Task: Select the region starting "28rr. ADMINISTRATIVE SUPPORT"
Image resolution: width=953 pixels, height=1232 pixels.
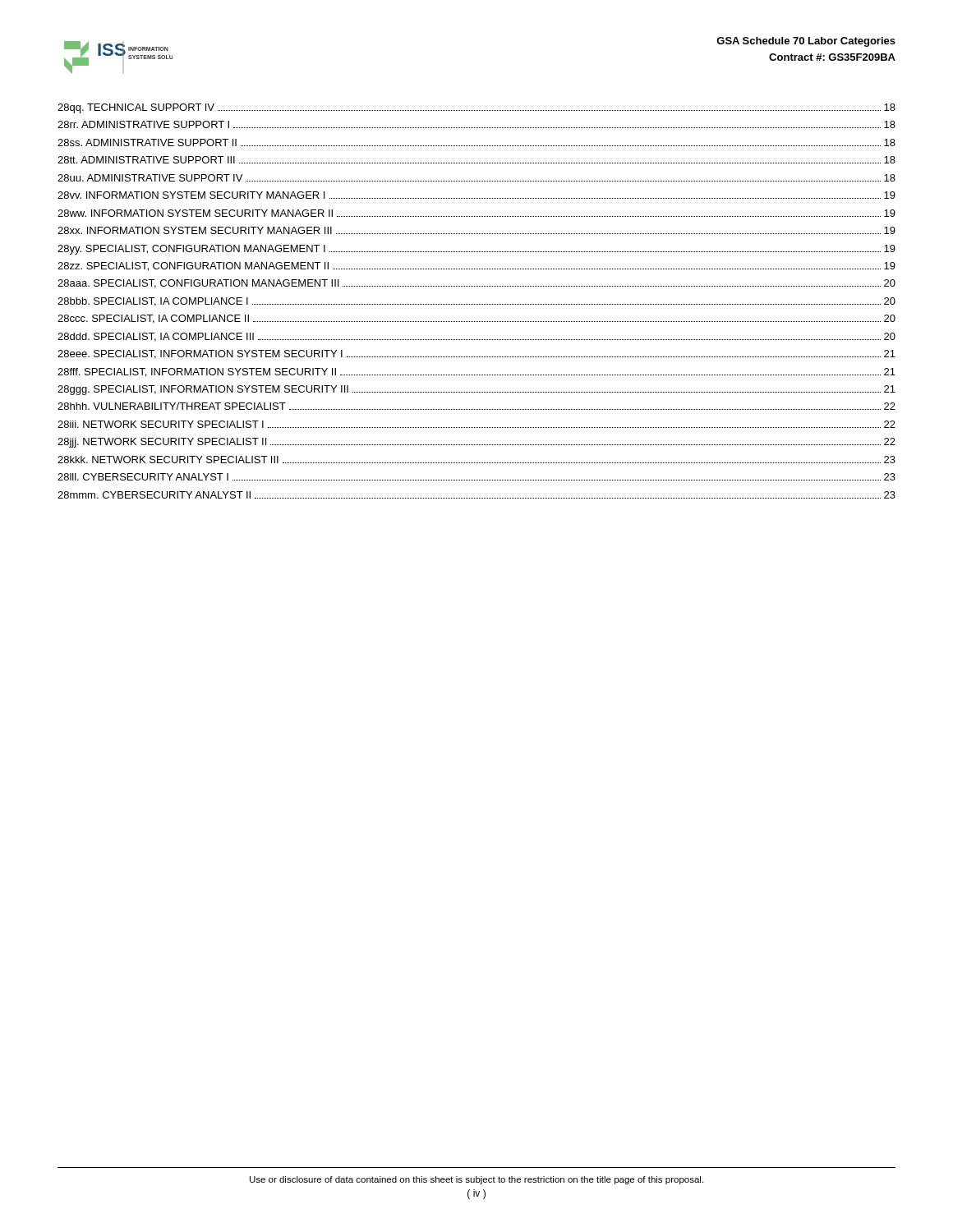Action: 476,125
